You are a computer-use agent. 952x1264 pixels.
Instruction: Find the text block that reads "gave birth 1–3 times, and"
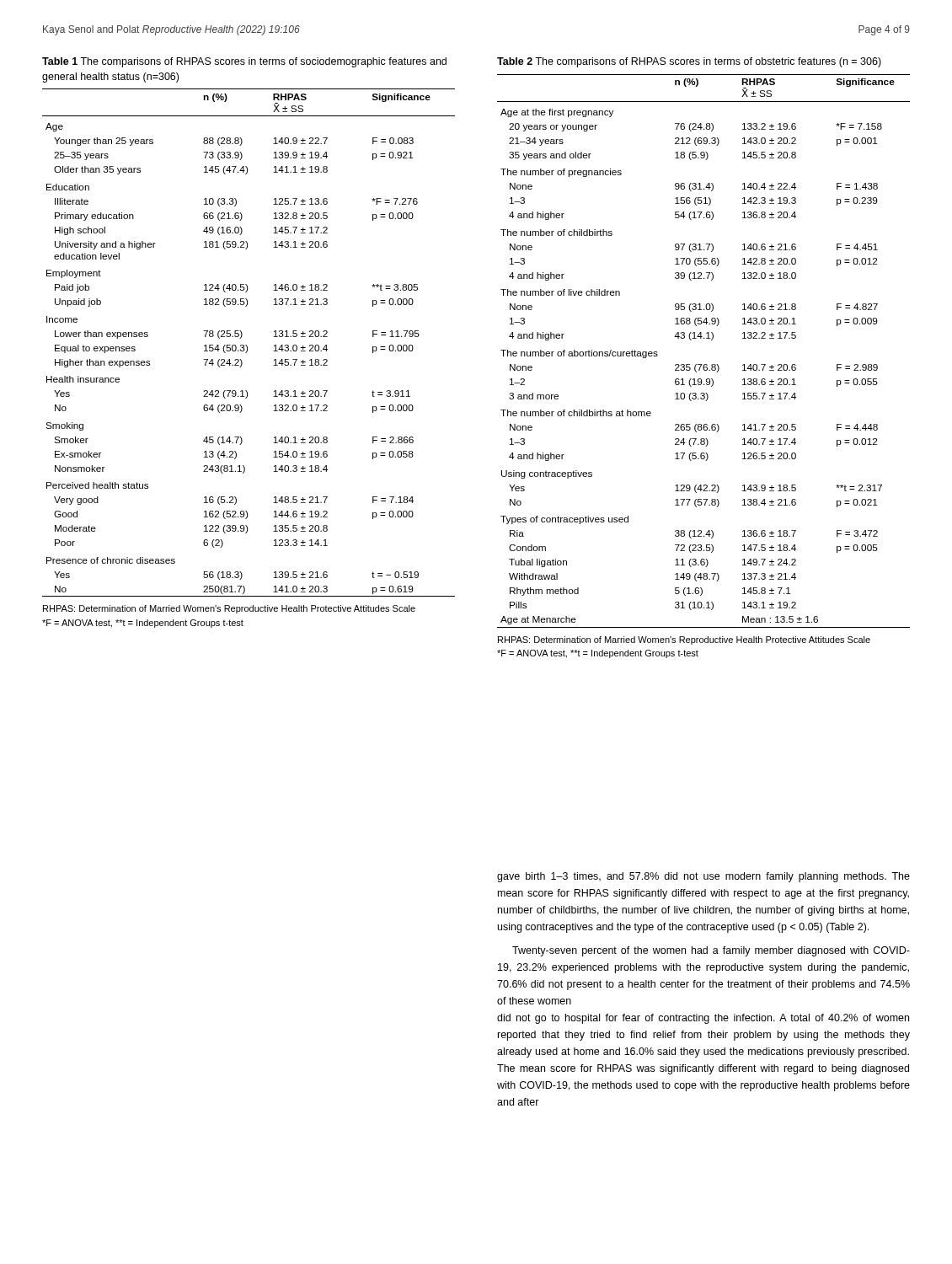click(703, 902)
